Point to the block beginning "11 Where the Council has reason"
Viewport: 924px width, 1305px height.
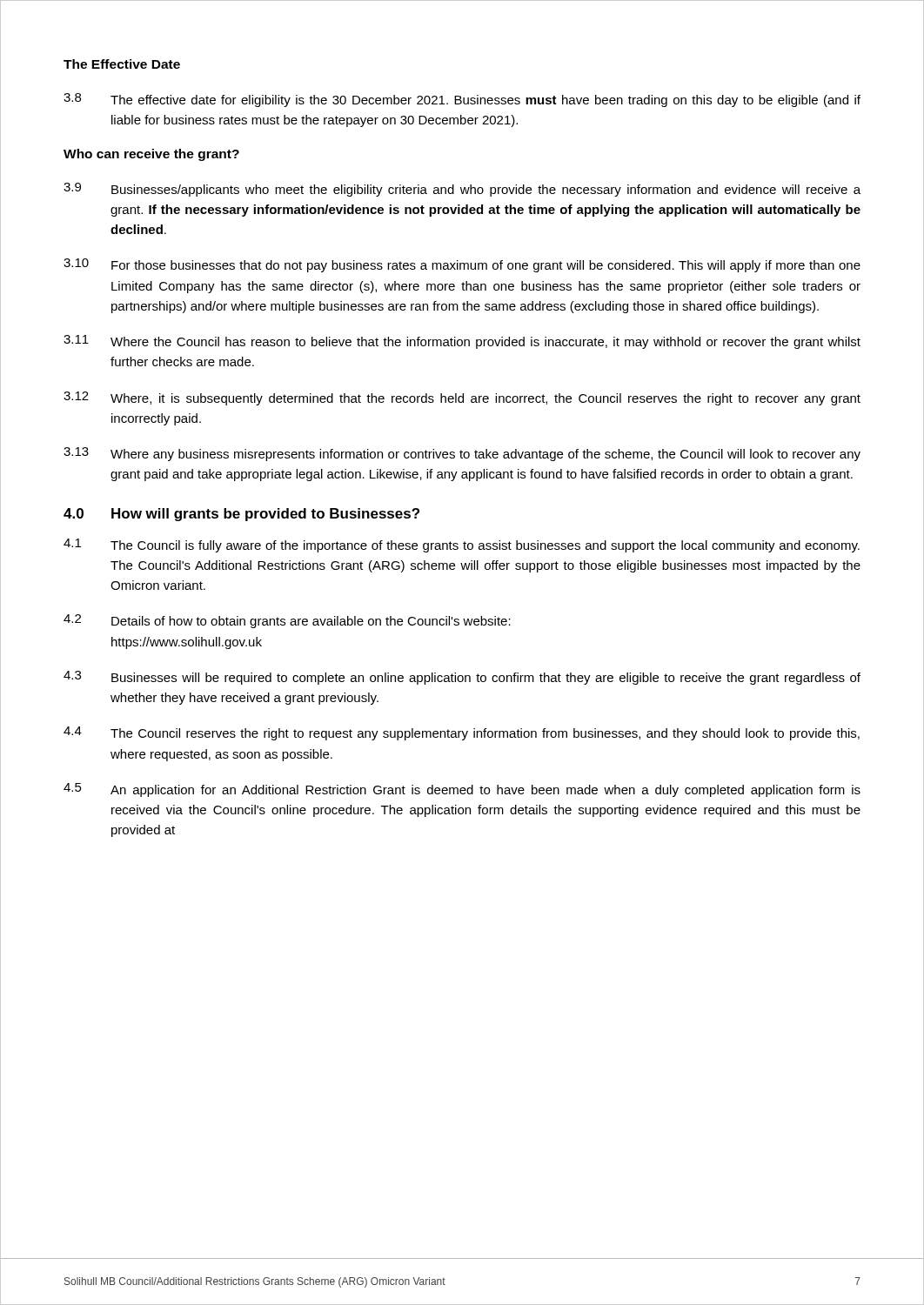[x=462, y=352]
